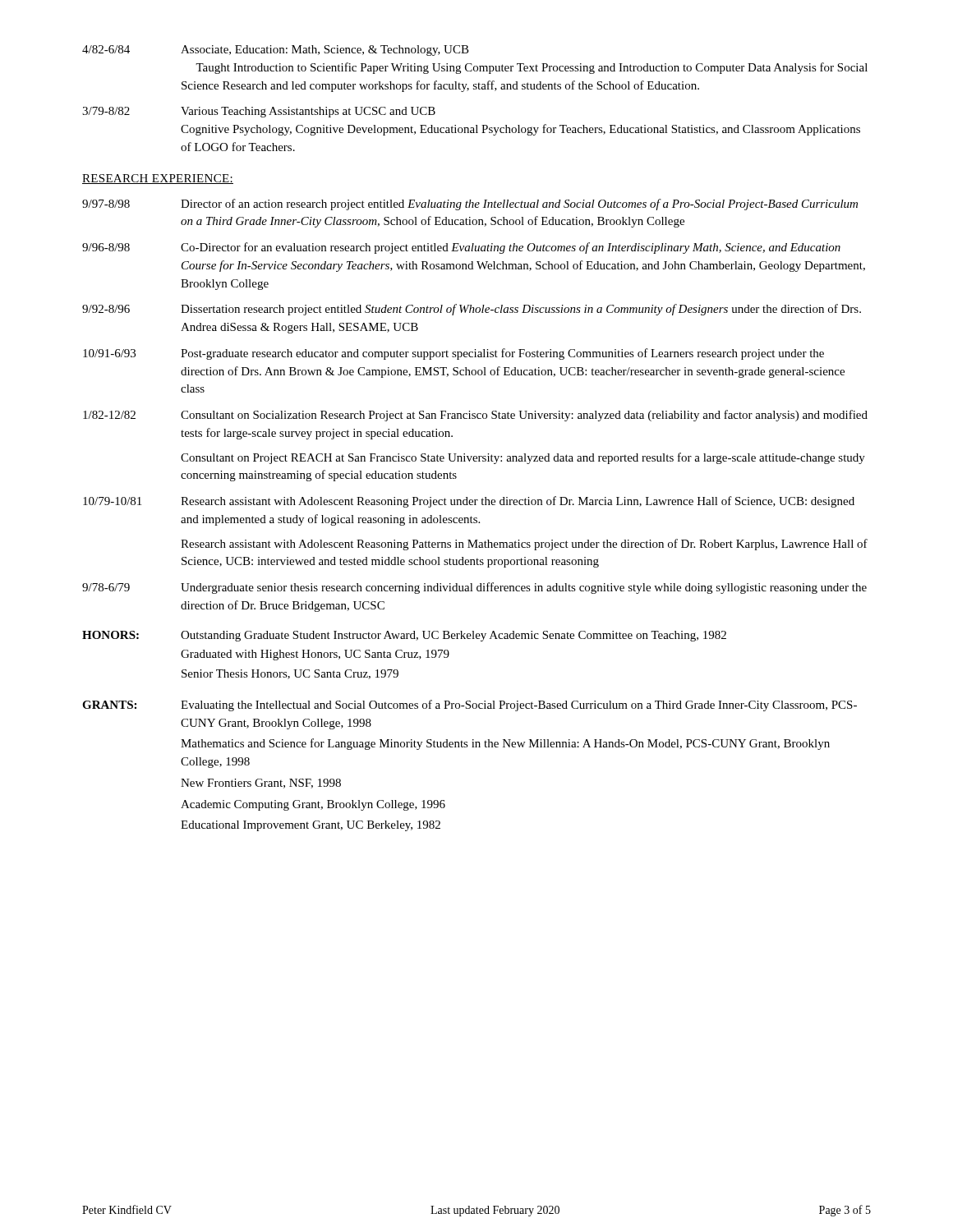The height and width of the screenshot is (1232, 953).
Task: Locate the block of text that opens with "10/91-6/93 Post-graduate research educator"
Action: tap(476, 372)
